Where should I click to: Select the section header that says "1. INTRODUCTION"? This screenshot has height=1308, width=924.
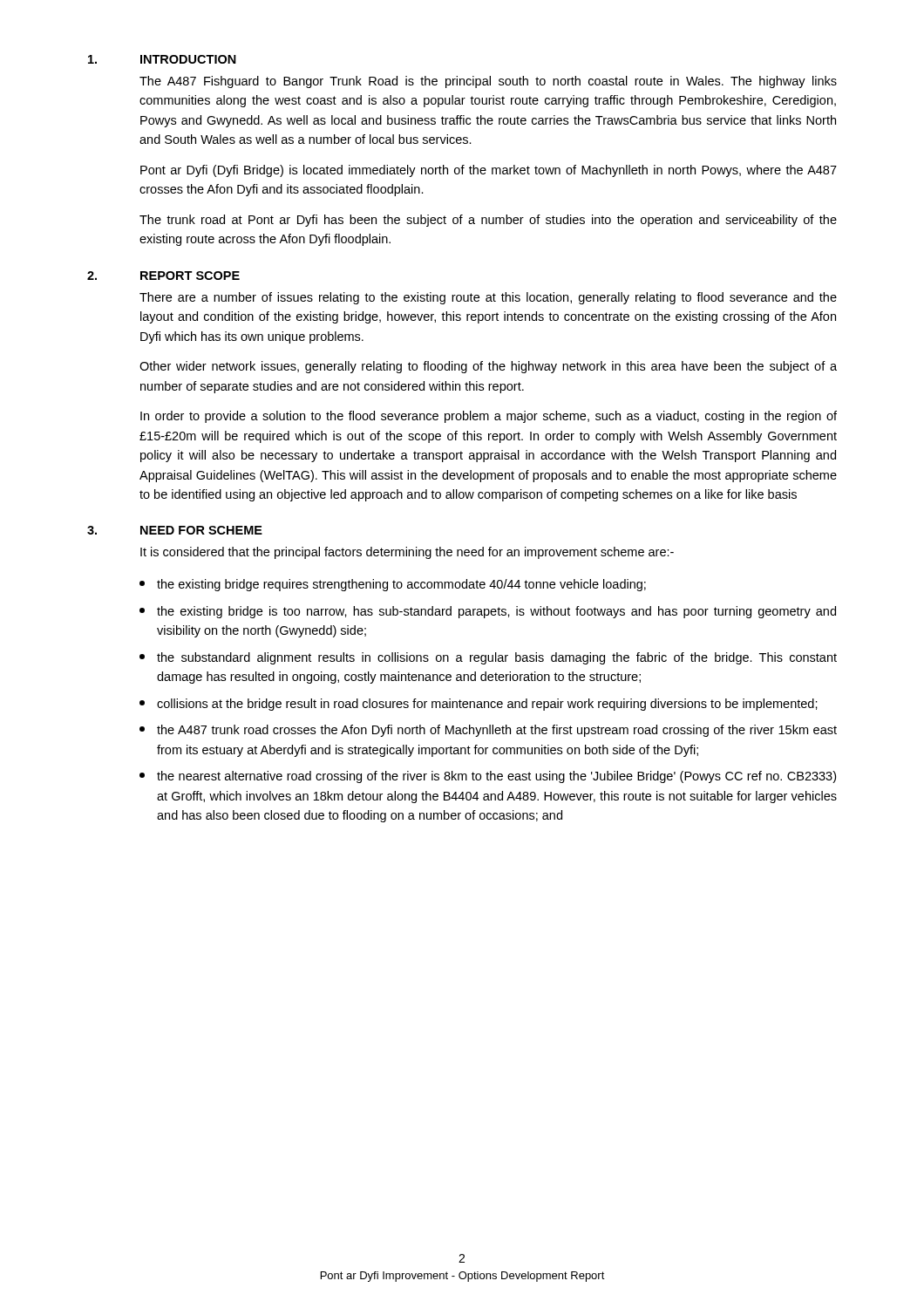[x=162, y=59]
